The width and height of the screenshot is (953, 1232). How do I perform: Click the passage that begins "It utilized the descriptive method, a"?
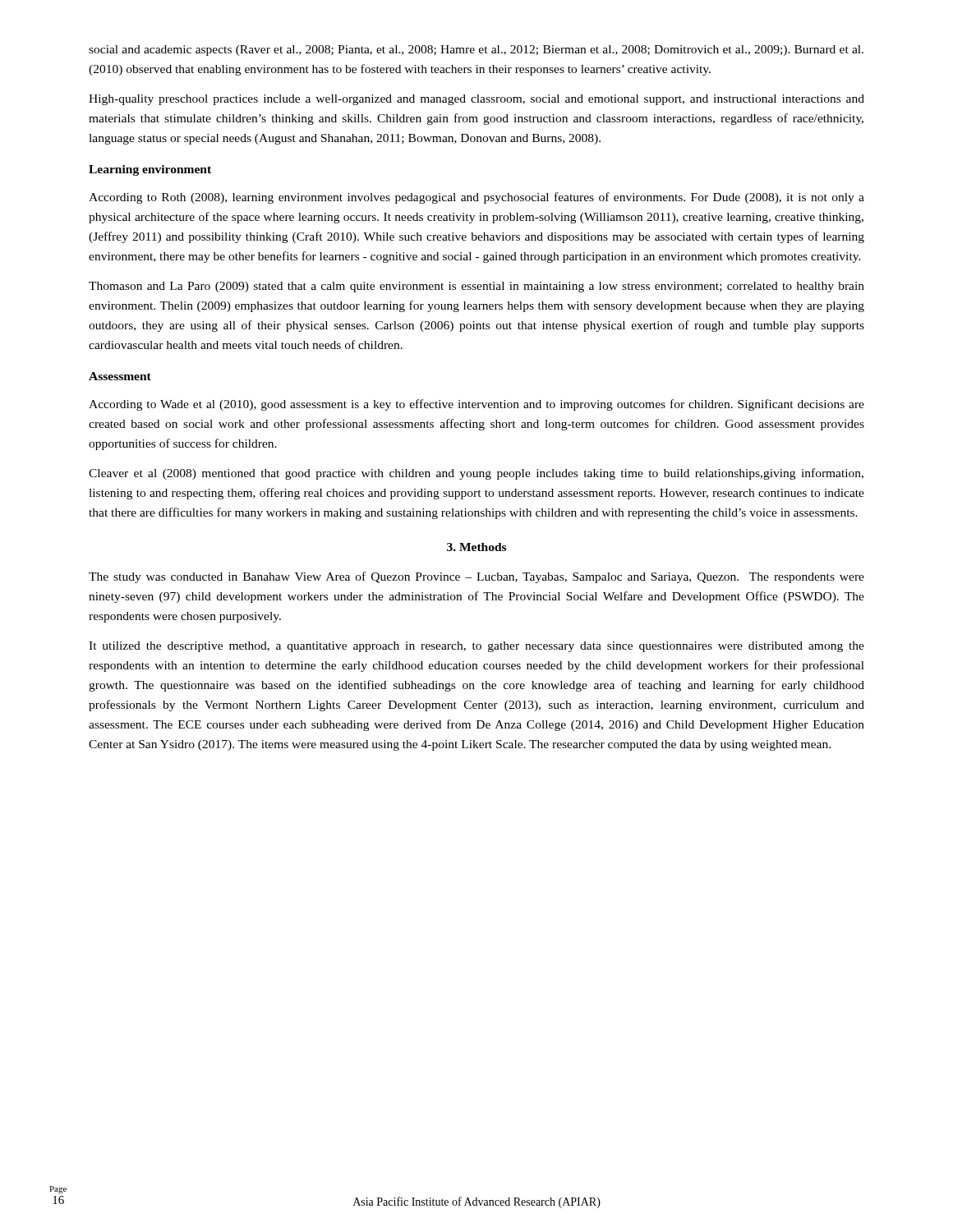click(476, 695)
